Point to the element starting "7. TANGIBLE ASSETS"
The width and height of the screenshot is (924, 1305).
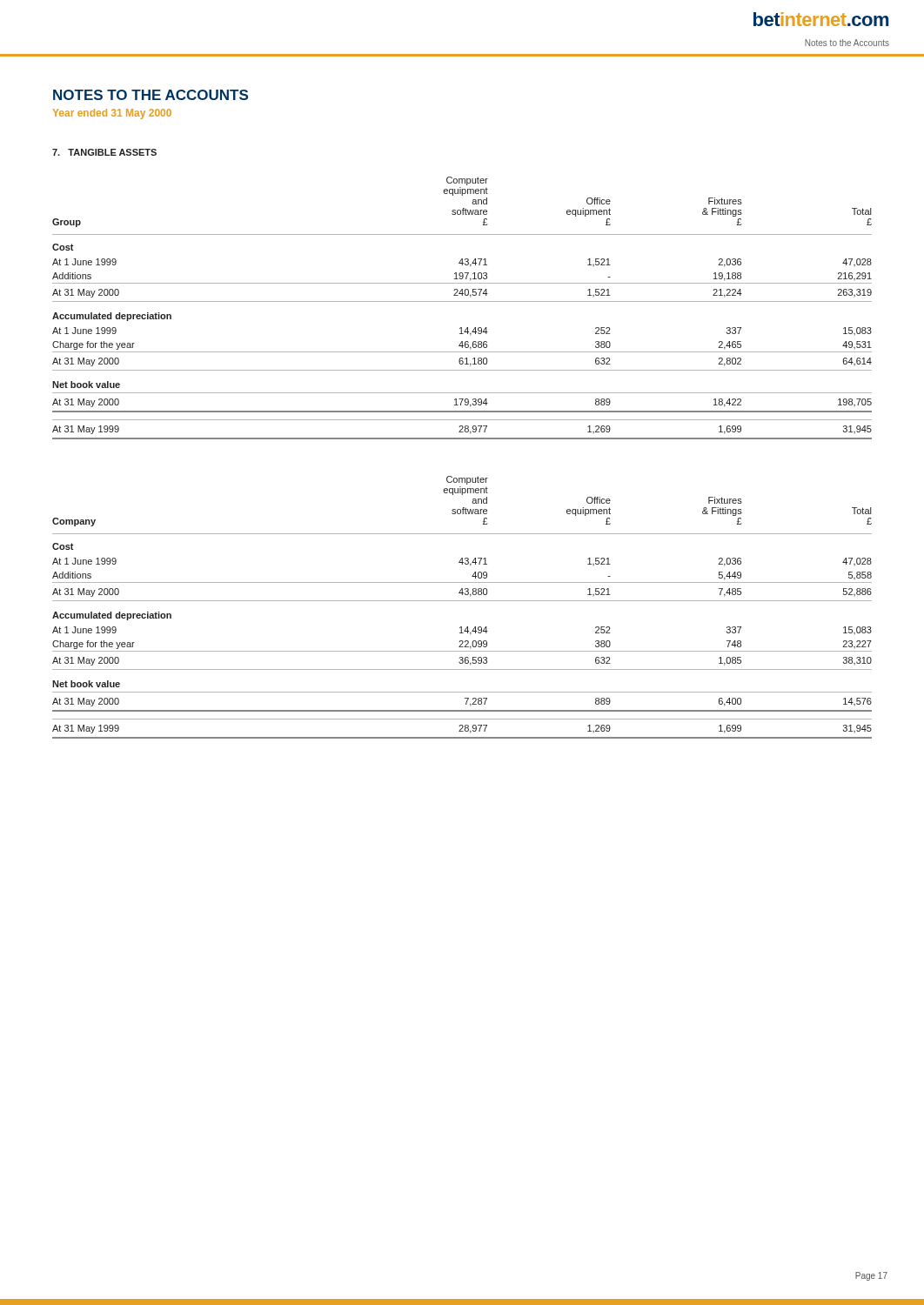[x=105, y=152]
